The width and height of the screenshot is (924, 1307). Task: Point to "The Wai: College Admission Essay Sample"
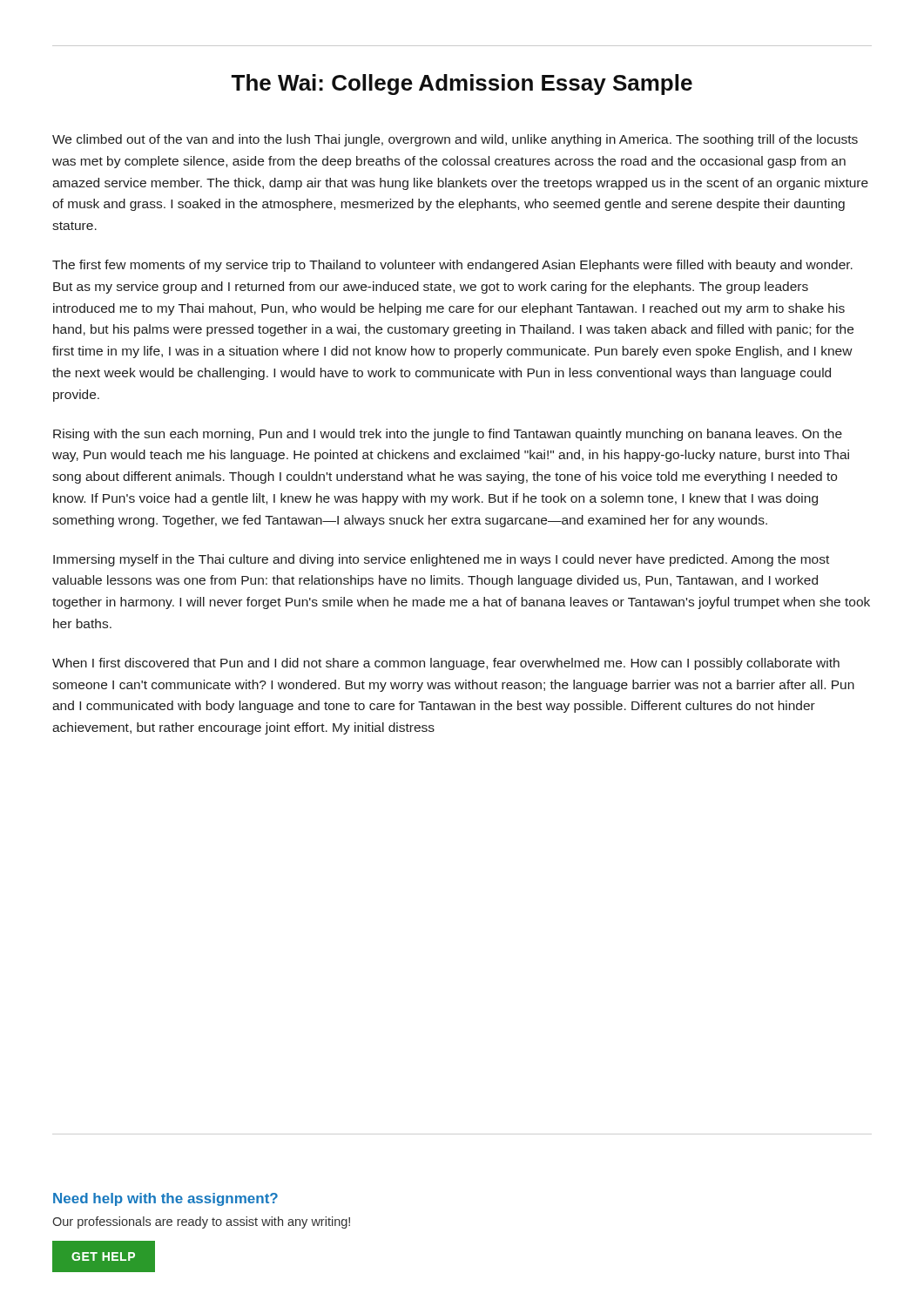[462, 83]
